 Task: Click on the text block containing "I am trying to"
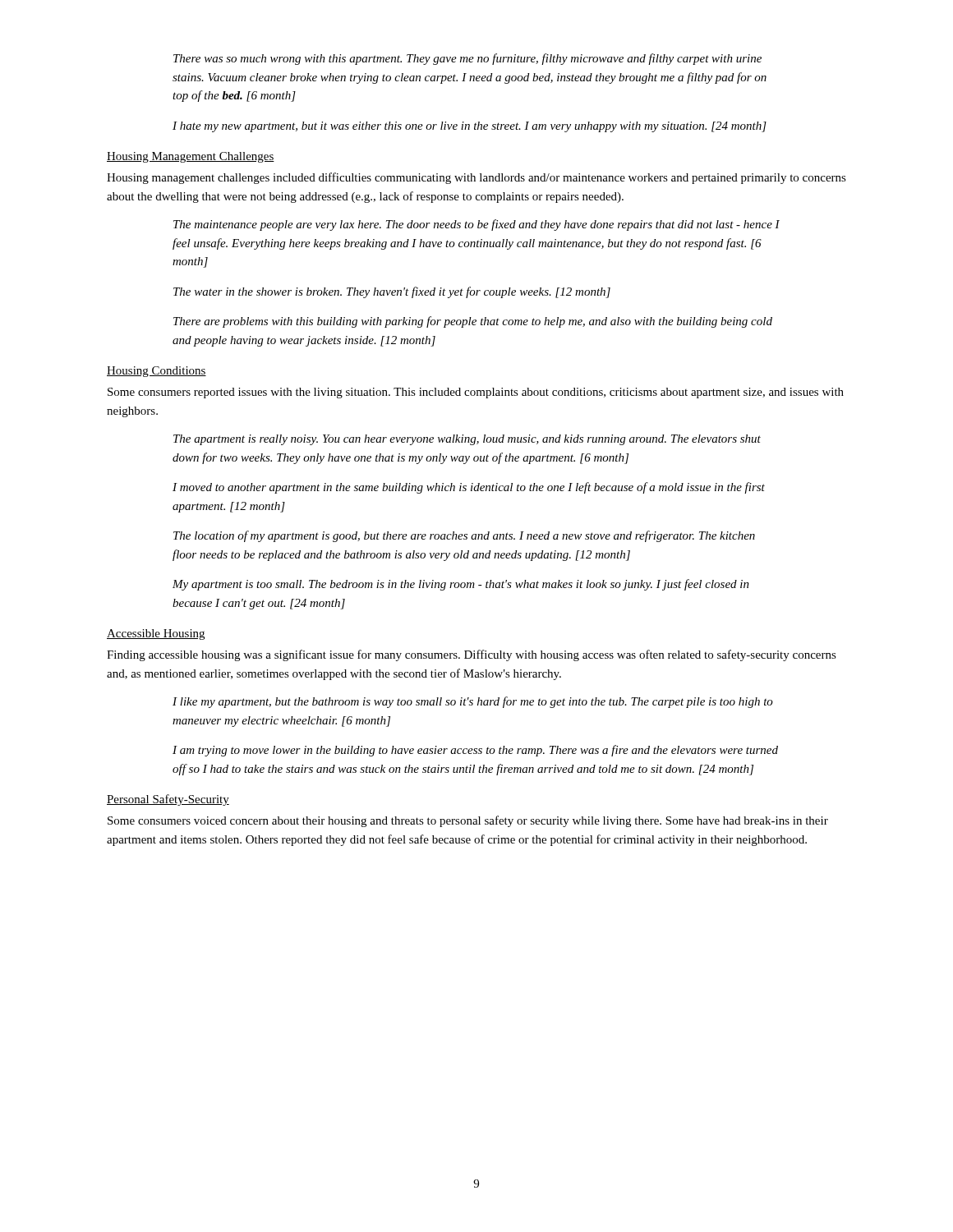(x=475, y=759)
